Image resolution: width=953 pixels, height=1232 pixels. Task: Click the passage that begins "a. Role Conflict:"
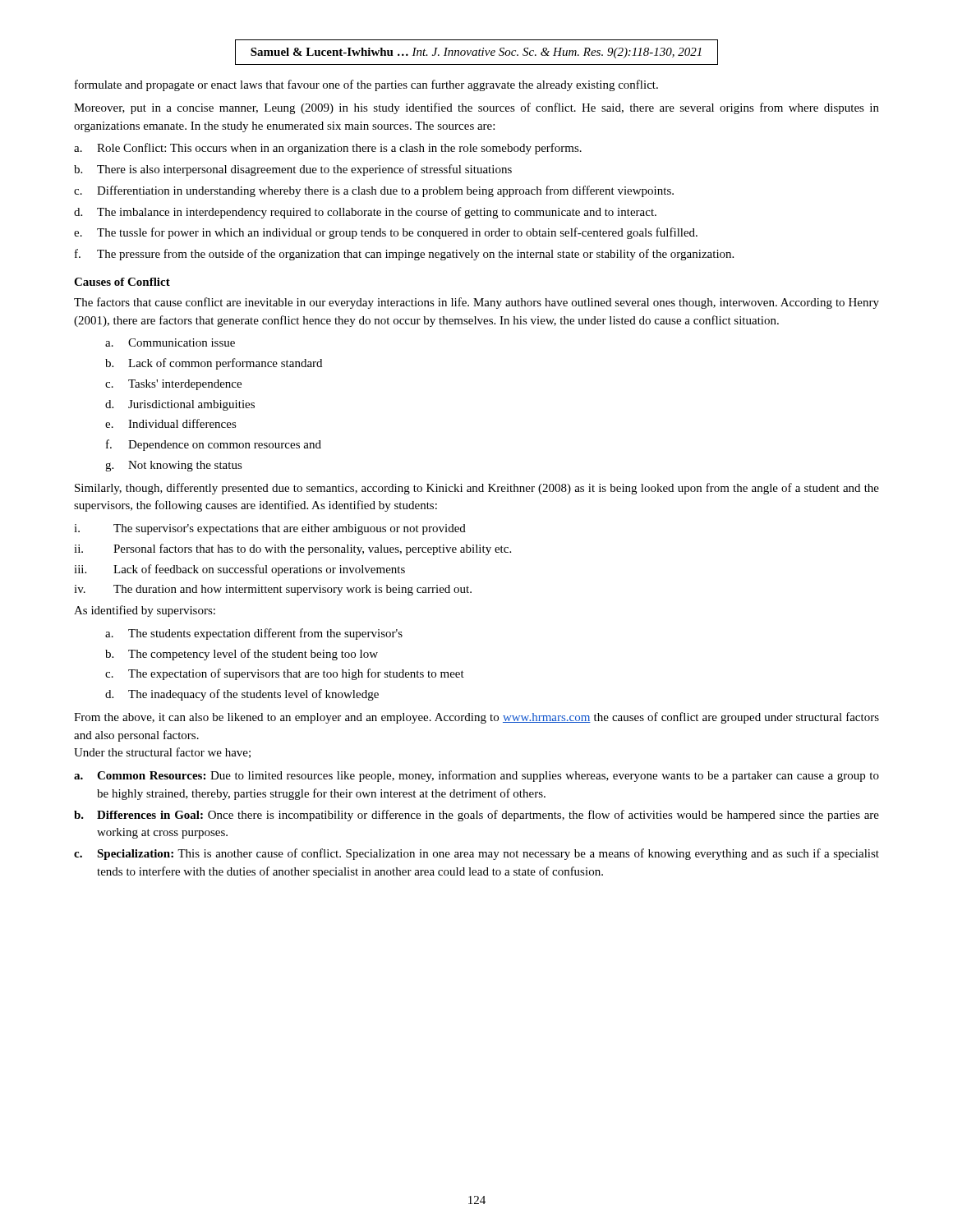[x=476, y=149]
